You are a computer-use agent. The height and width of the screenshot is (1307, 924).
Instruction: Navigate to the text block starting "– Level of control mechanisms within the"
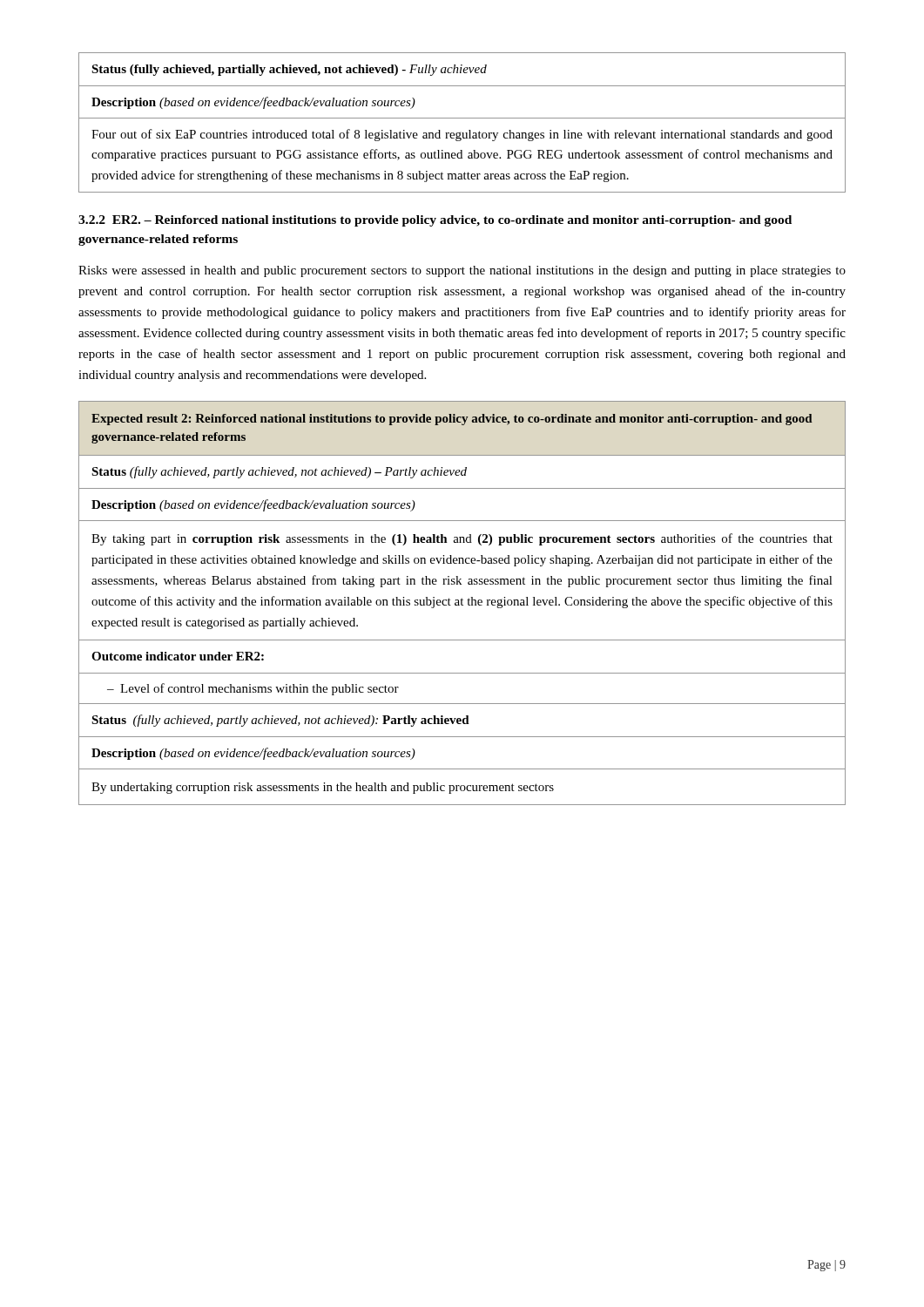pos(253,688)
